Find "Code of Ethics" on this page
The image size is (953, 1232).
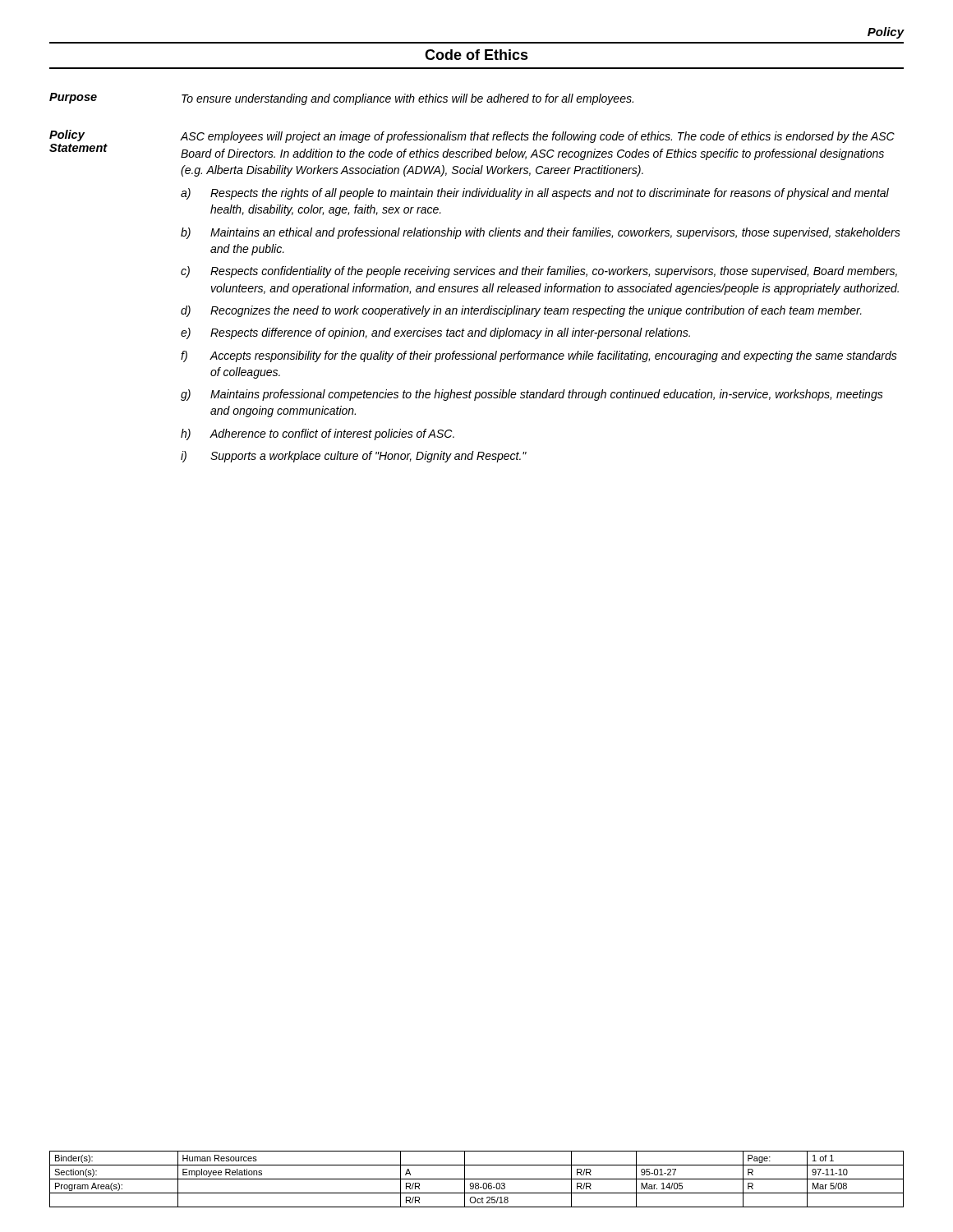tap(476, 55)
